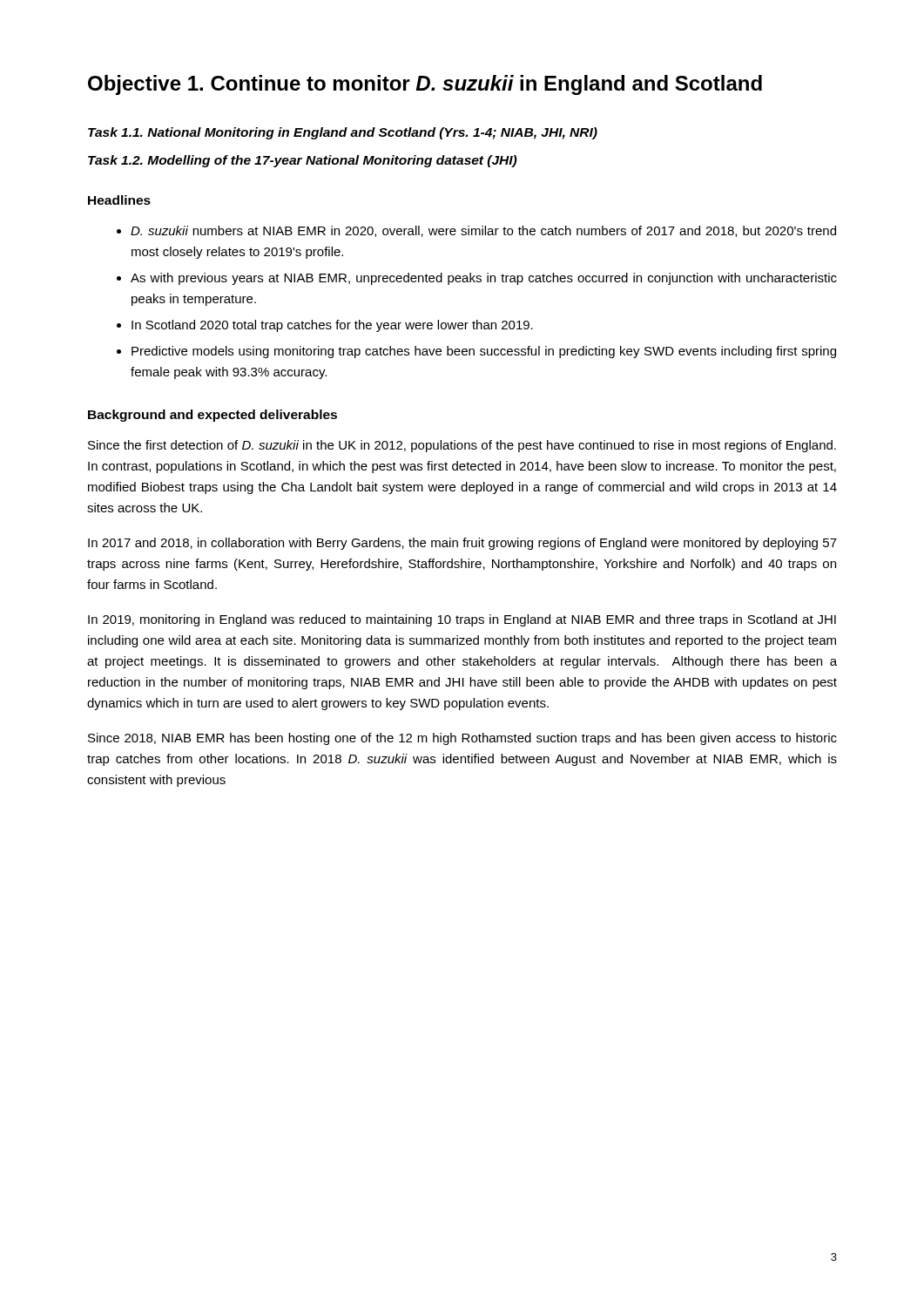
Task: Navigate to the text block starting "Task 1.2. Modelling of the 17-year"
Action: pos(302,160)
